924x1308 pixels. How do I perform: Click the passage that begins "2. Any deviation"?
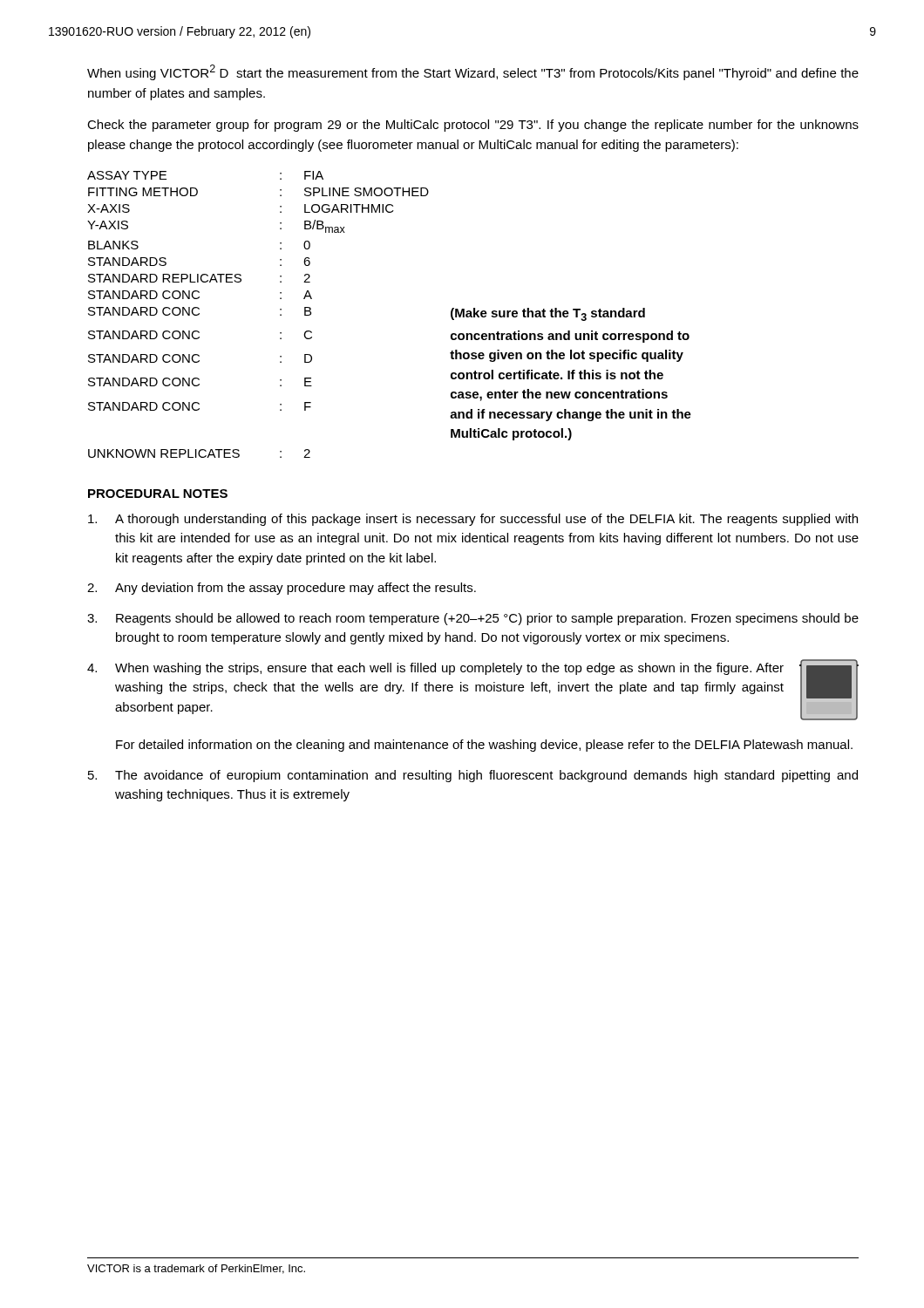coord(473,588)
